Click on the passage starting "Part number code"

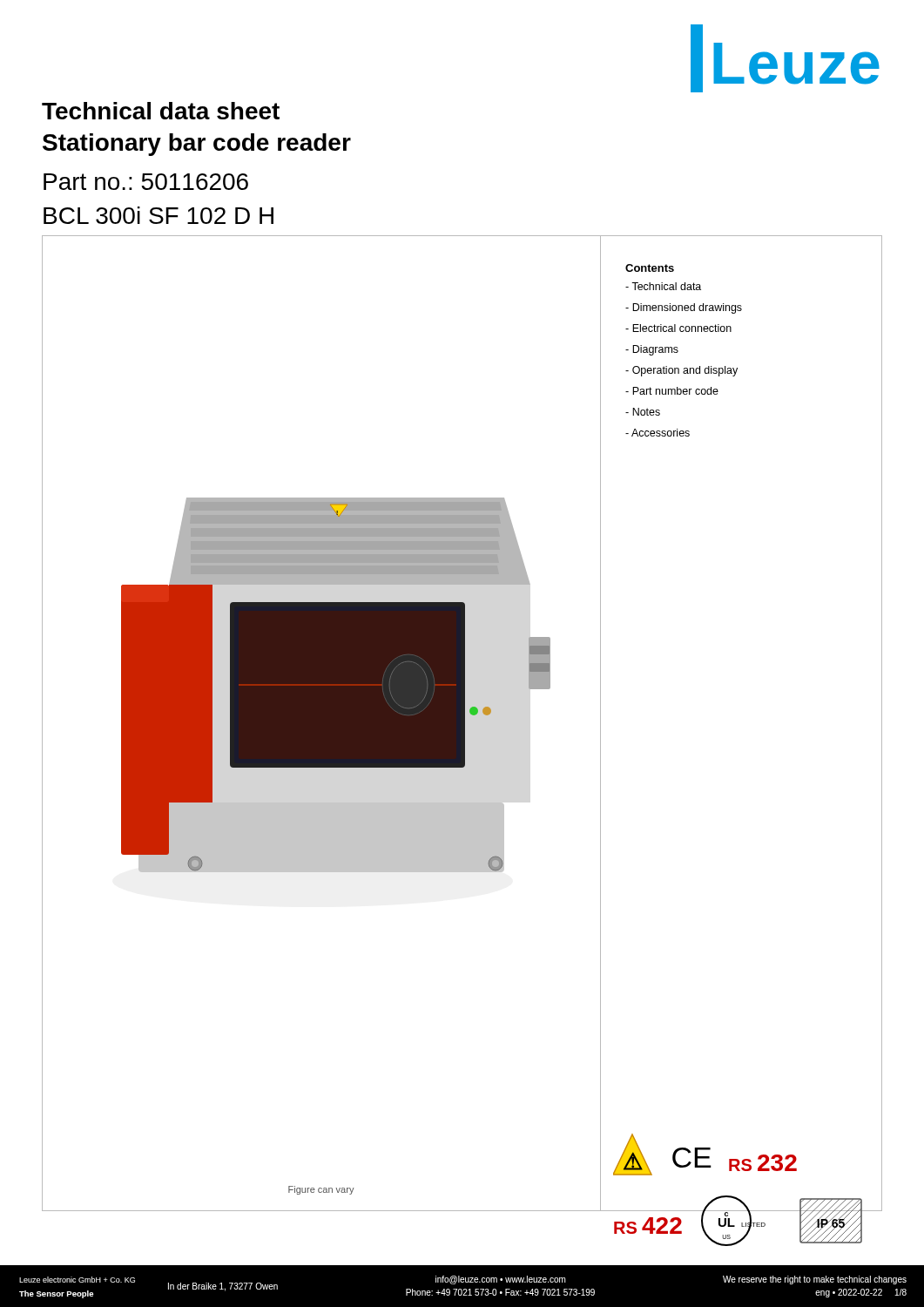pos(672,391)
